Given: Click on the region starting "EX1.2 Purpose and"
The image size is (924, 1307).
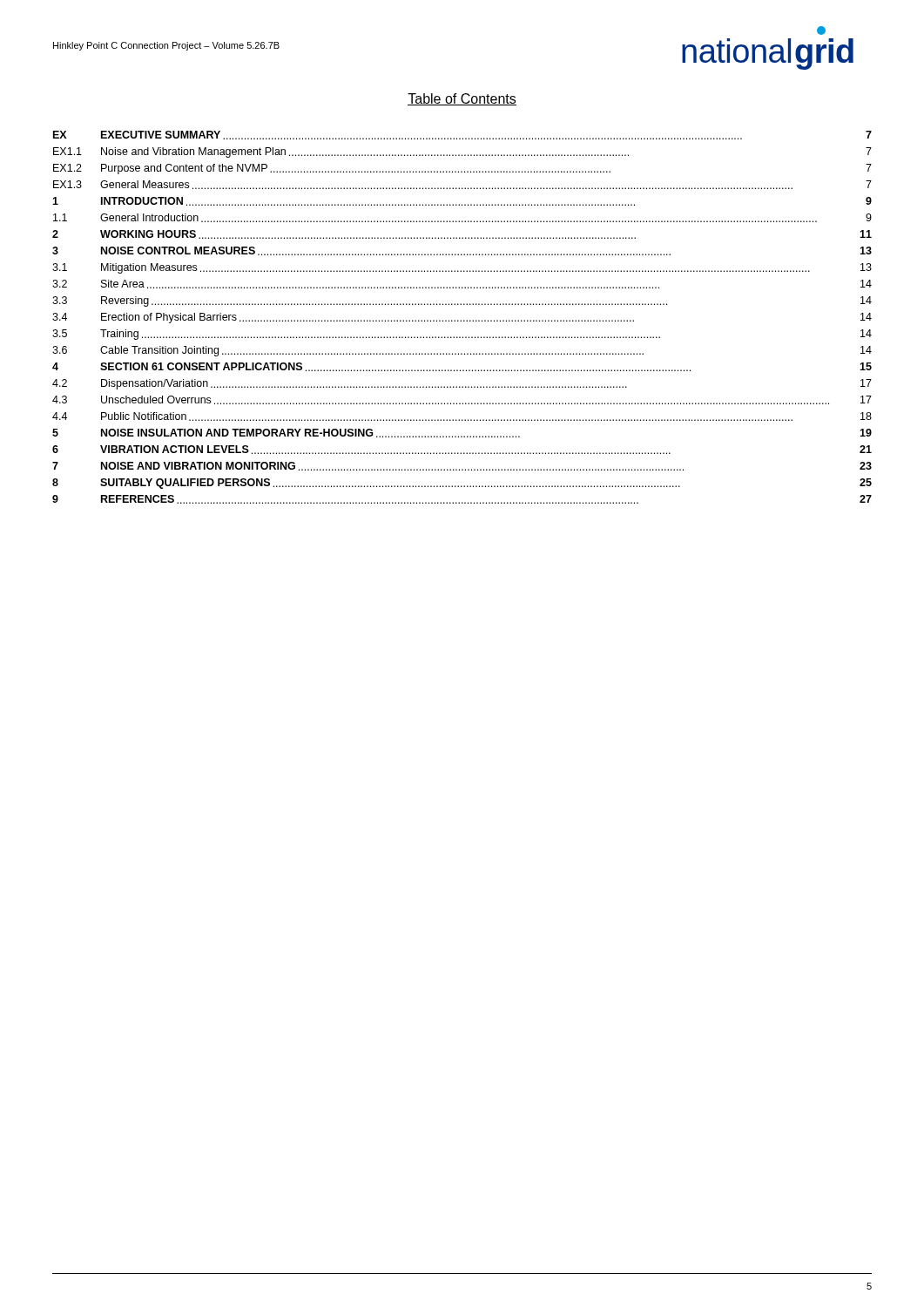Looking at the screenshot, I should tap(462, 168).
